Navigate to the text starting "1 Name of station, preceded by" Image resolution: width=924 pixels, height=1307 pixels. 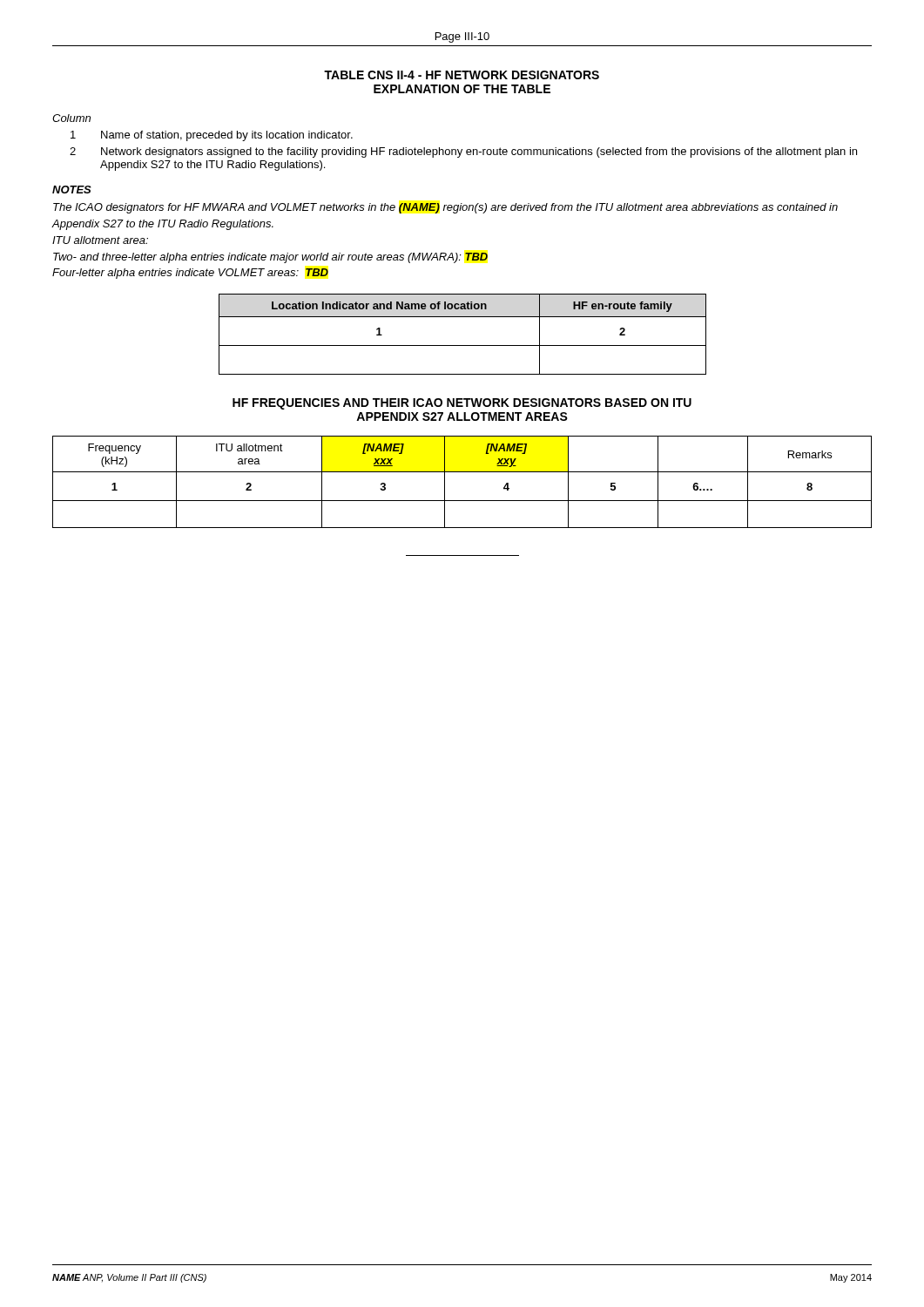[212, 136]
